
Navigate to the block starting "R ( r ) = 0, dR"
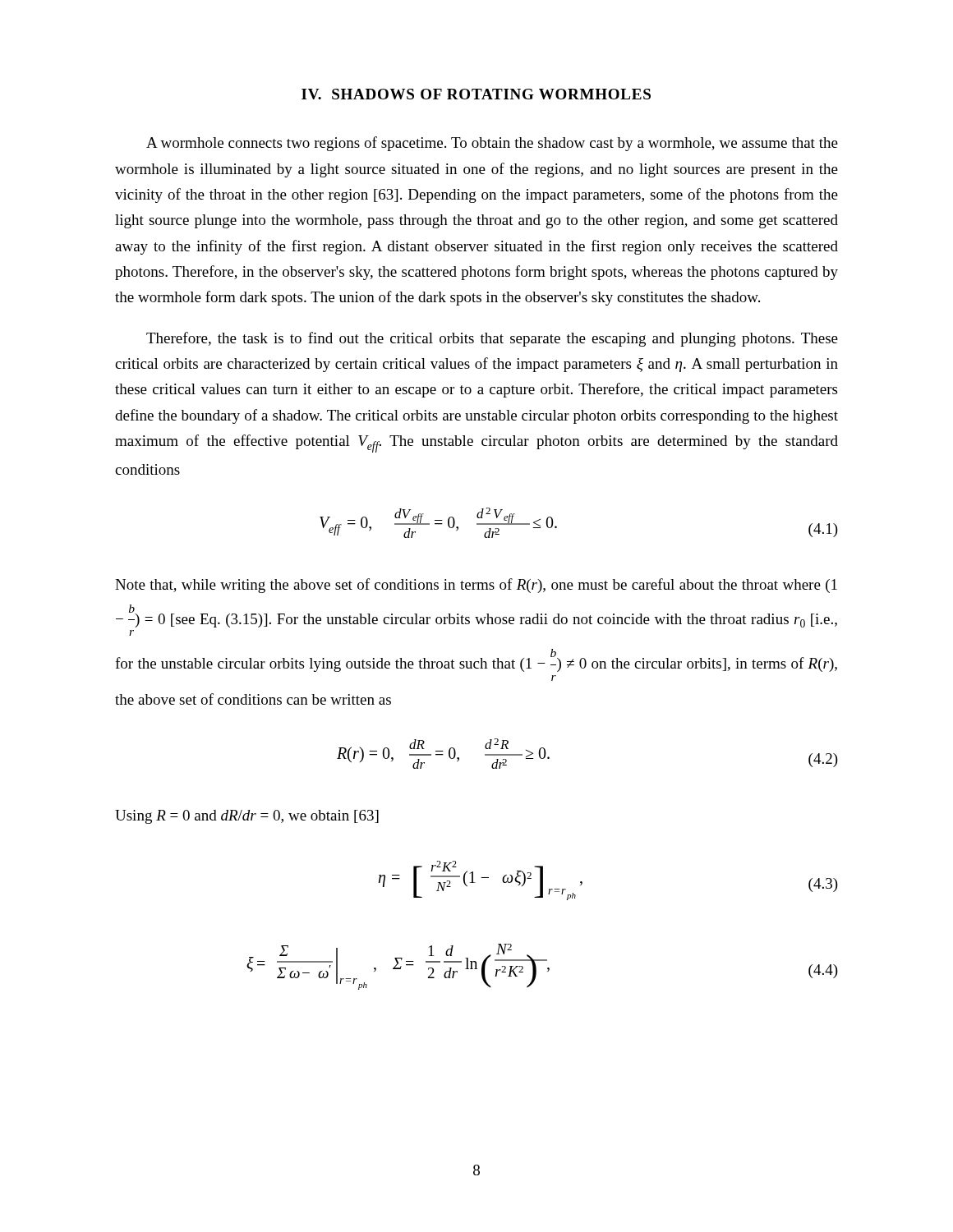420,754
